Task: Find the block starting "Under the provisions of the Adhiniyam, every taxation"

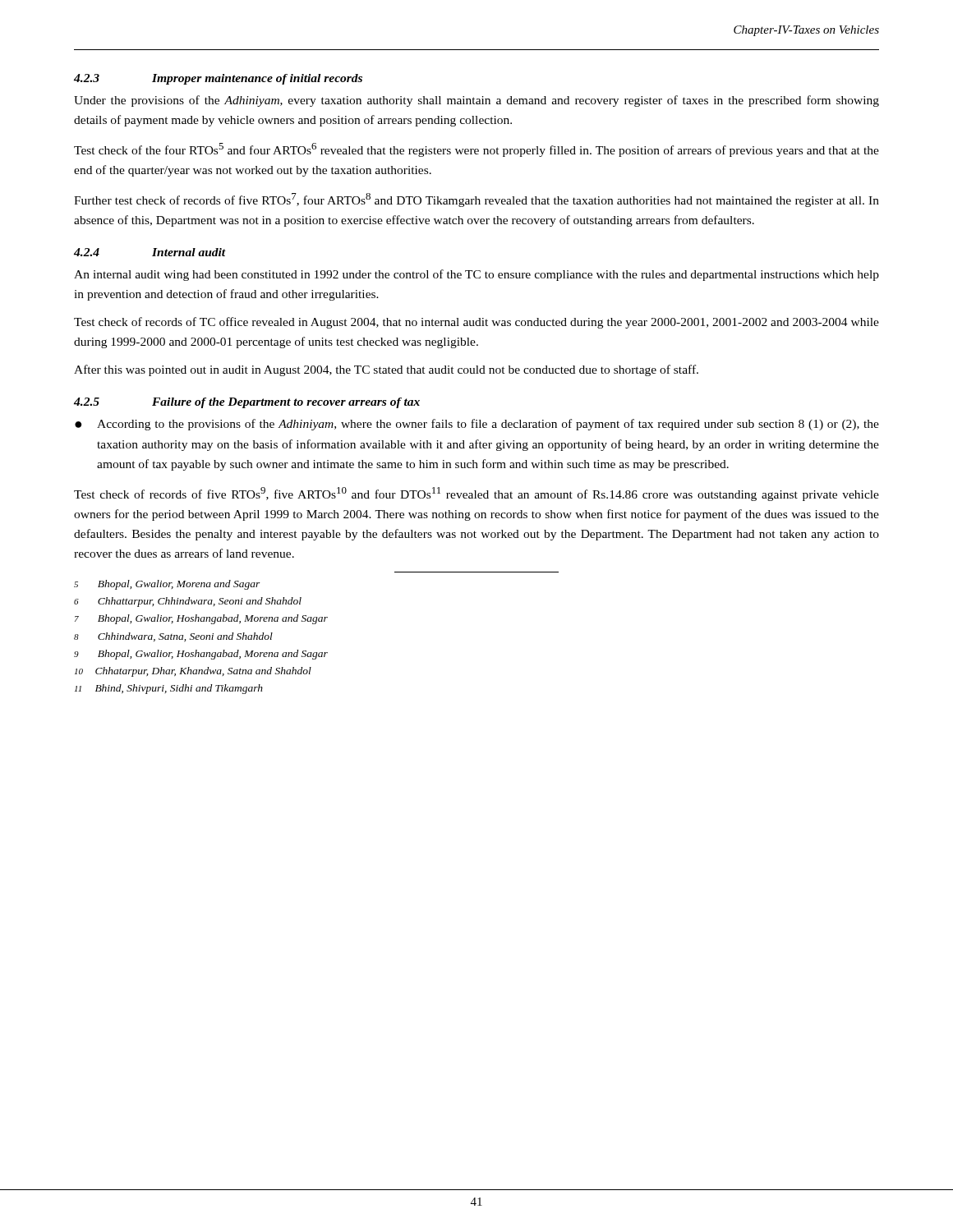Action: coord(476,110)
